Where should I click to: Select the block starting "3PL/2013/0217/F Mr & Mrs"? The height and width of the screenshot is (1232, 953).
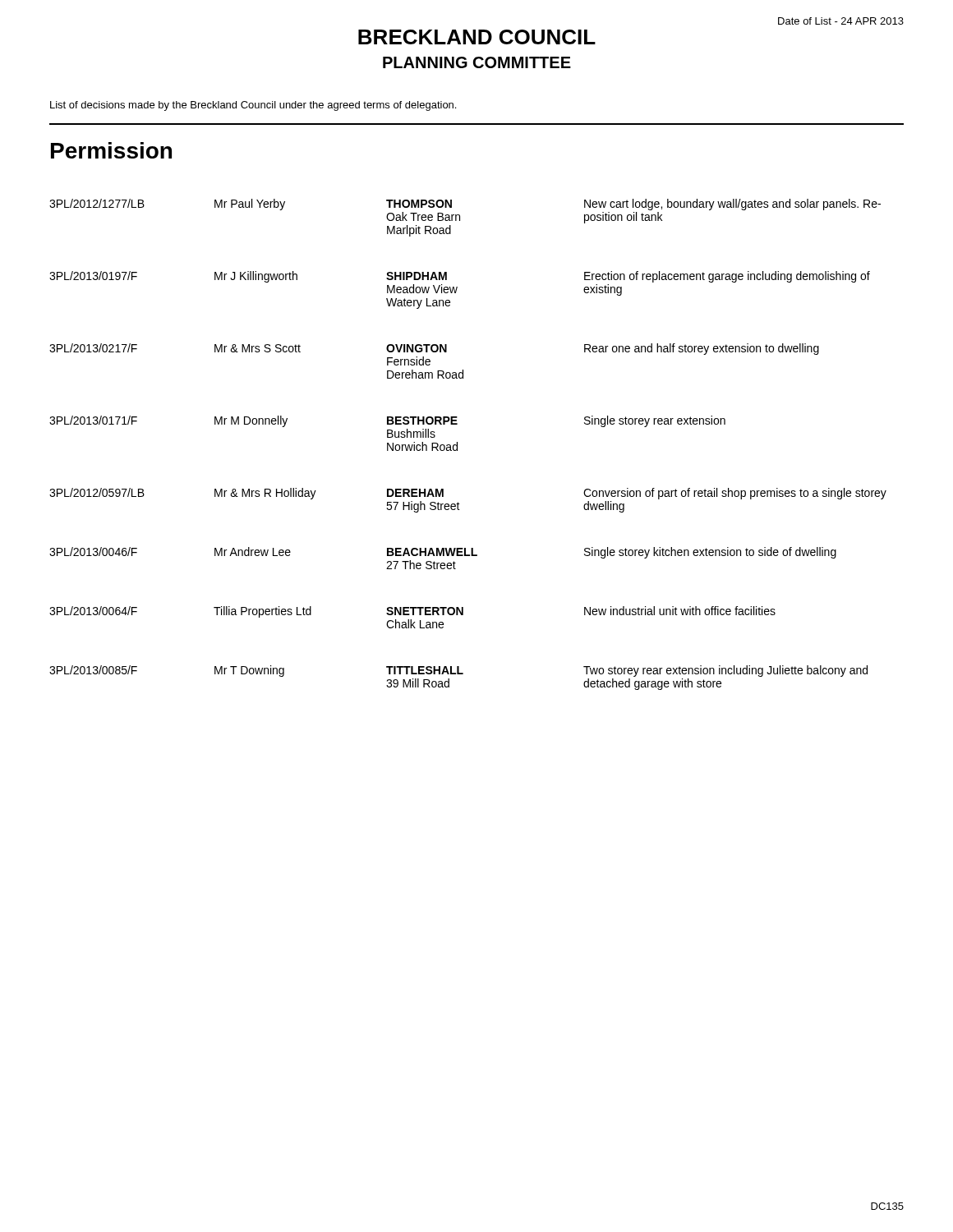pos(434,349)
